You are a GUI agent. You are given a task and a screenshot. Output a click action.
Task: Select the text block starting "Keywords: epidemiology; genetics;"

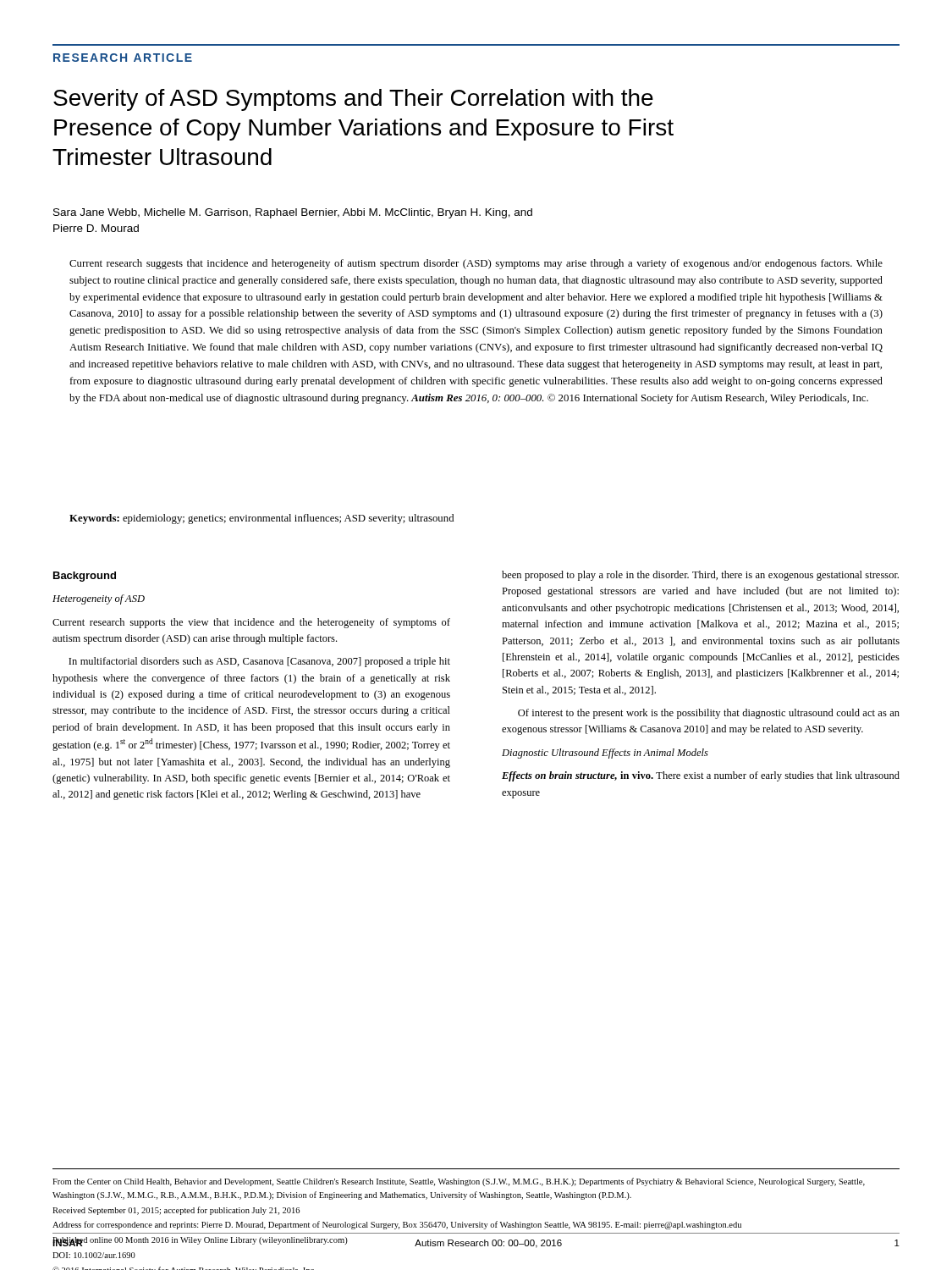[x=261, y=519]
